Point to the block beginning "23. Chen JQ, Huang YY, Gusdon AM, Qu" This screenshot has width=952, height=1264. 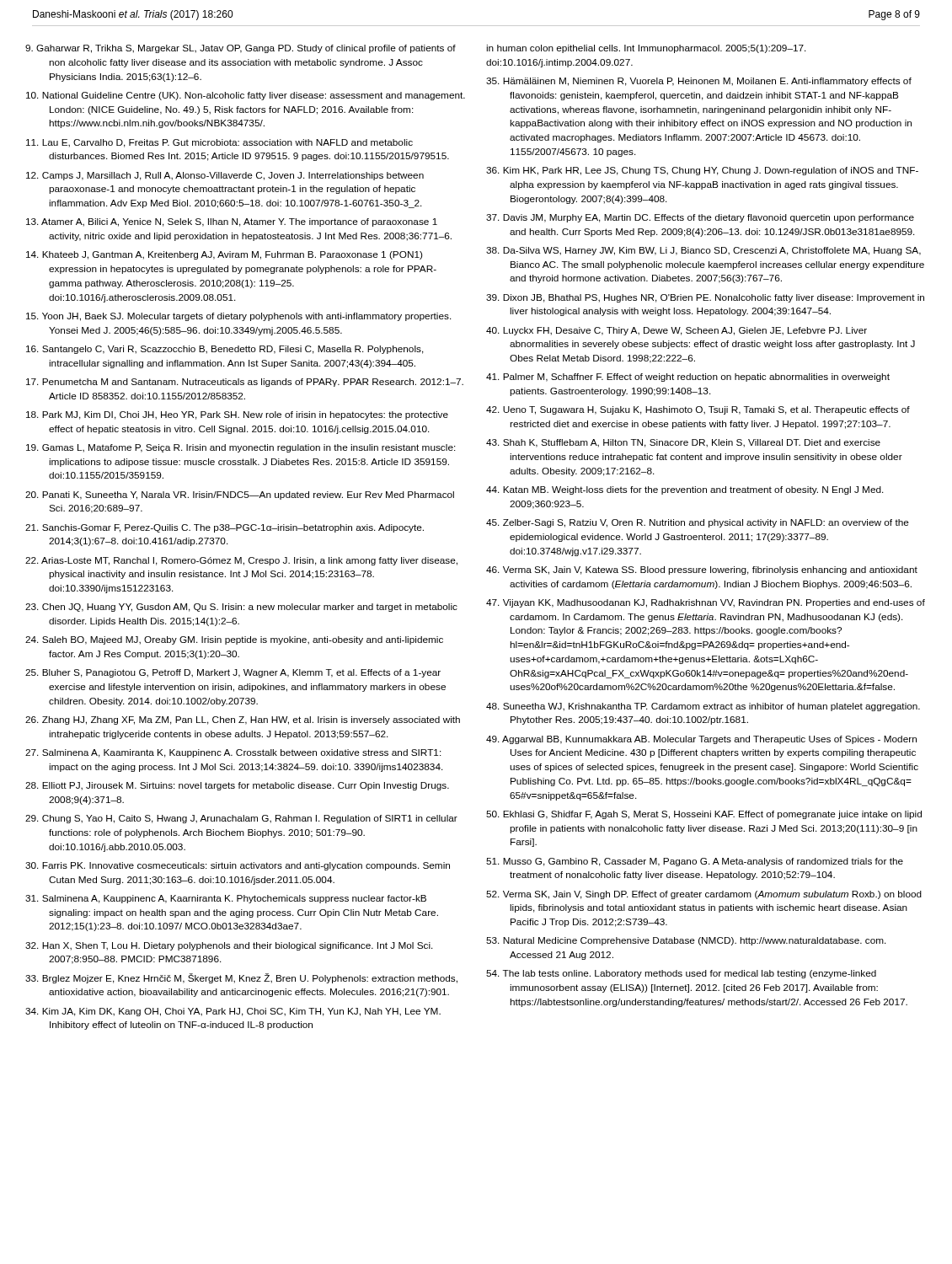coord(241,614)
